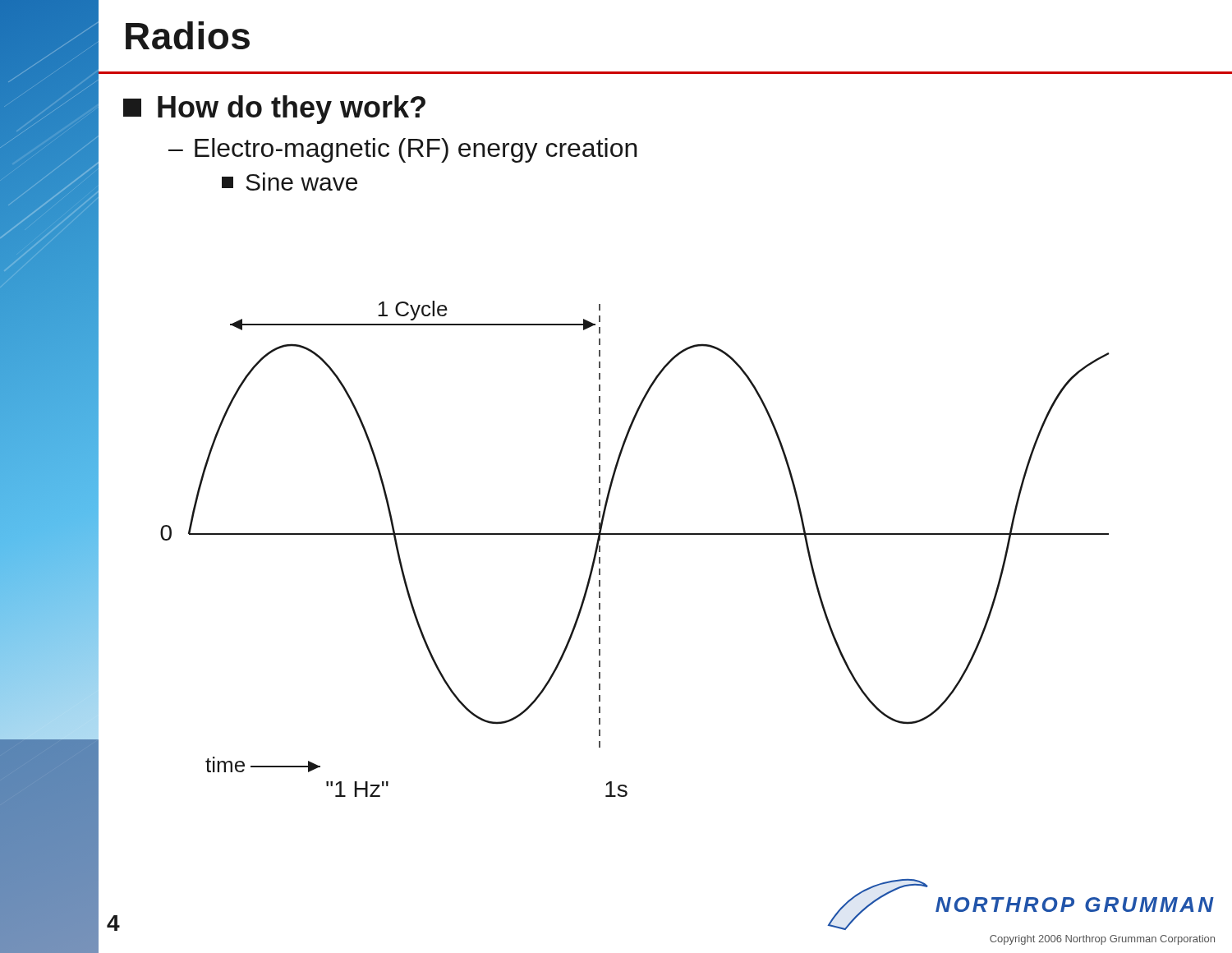Click on the continuous plot
Viewport: 1232px width, 953px height.
click(x=649, y=534)
